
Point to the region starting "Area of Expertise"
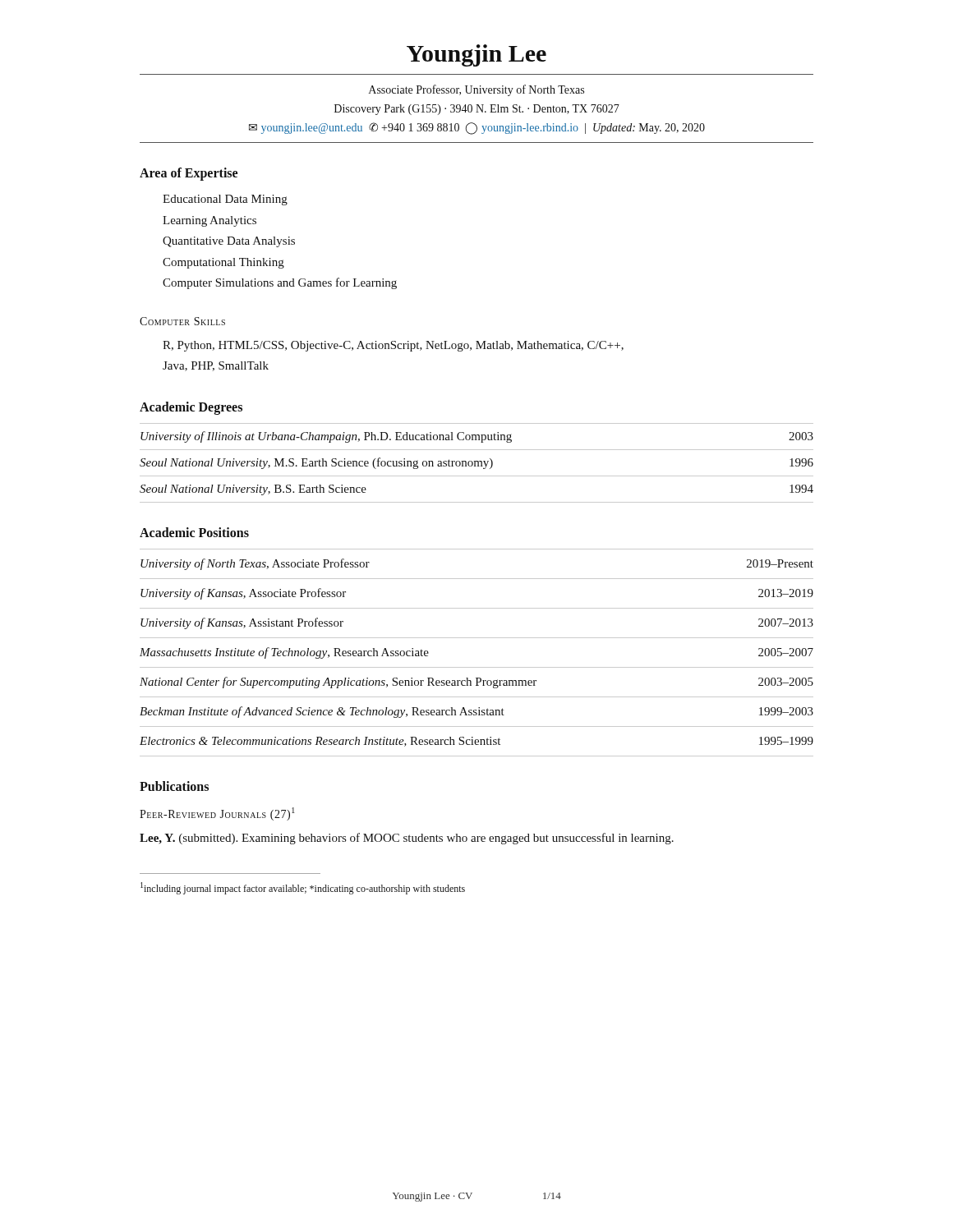click(189, 173)
